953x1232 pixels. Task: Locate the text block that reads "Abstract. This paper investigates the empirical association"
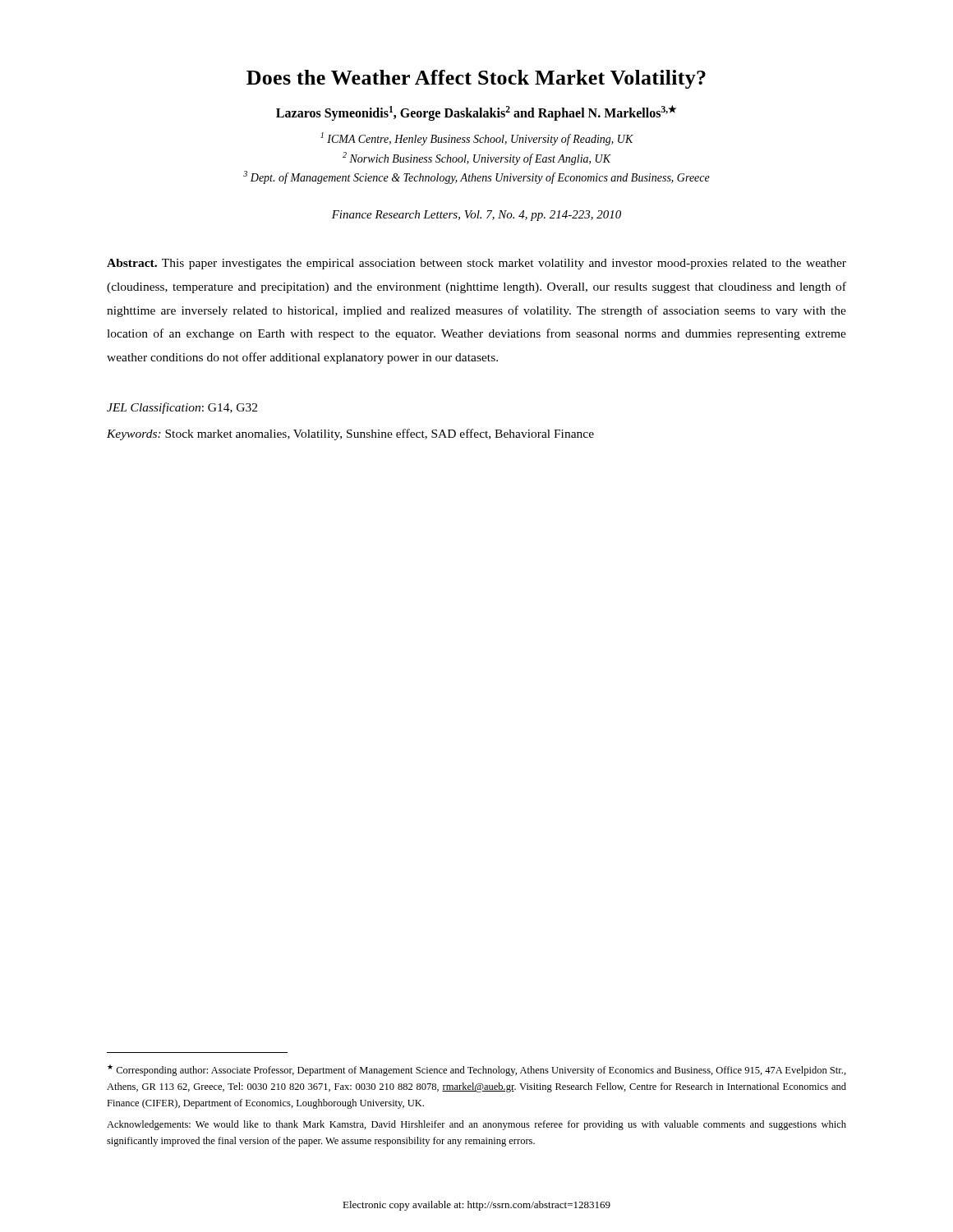476,310
